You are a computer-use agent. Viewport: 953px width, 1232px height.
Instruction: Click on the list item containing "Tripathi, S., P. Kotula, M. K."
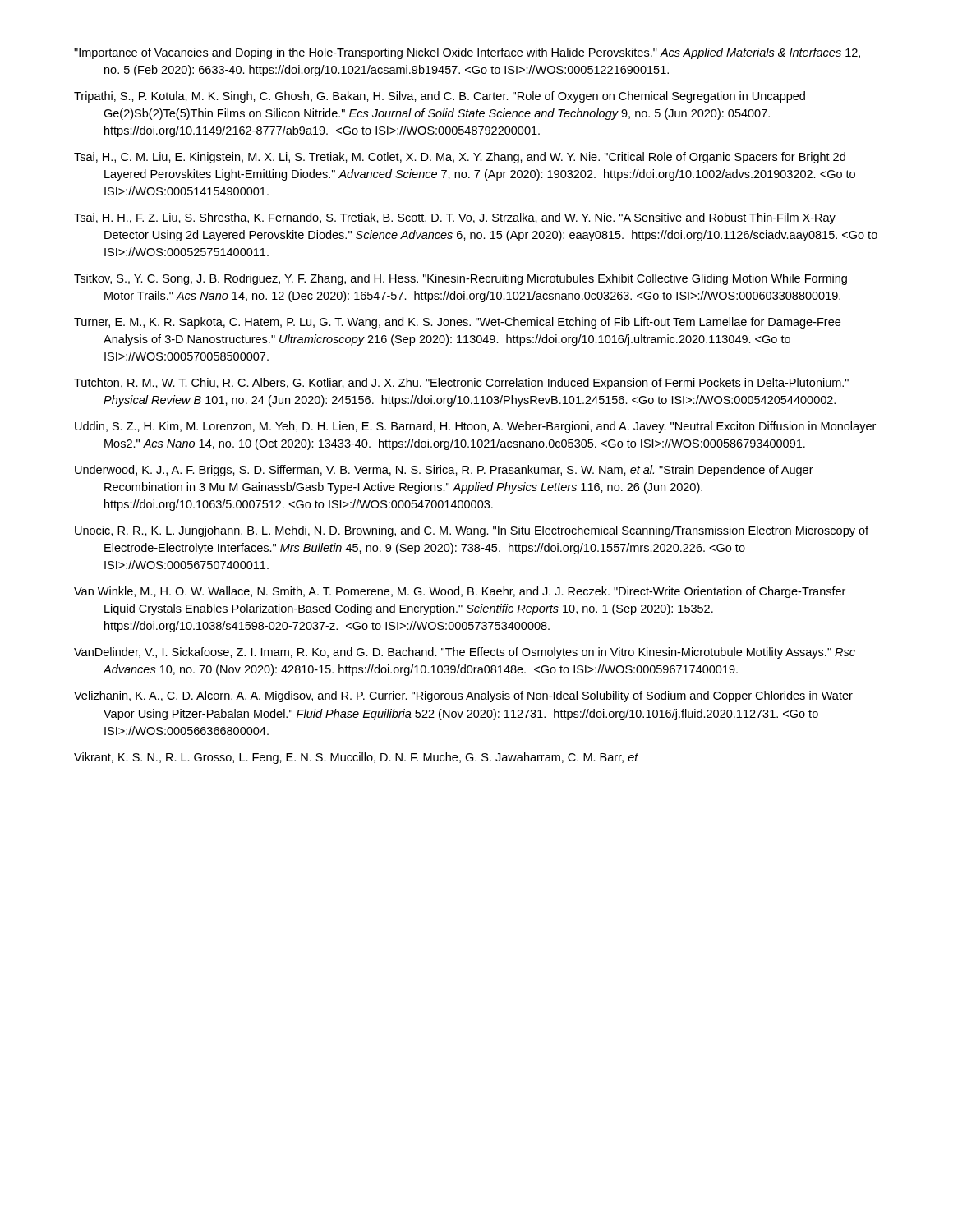tap(440, 113)
